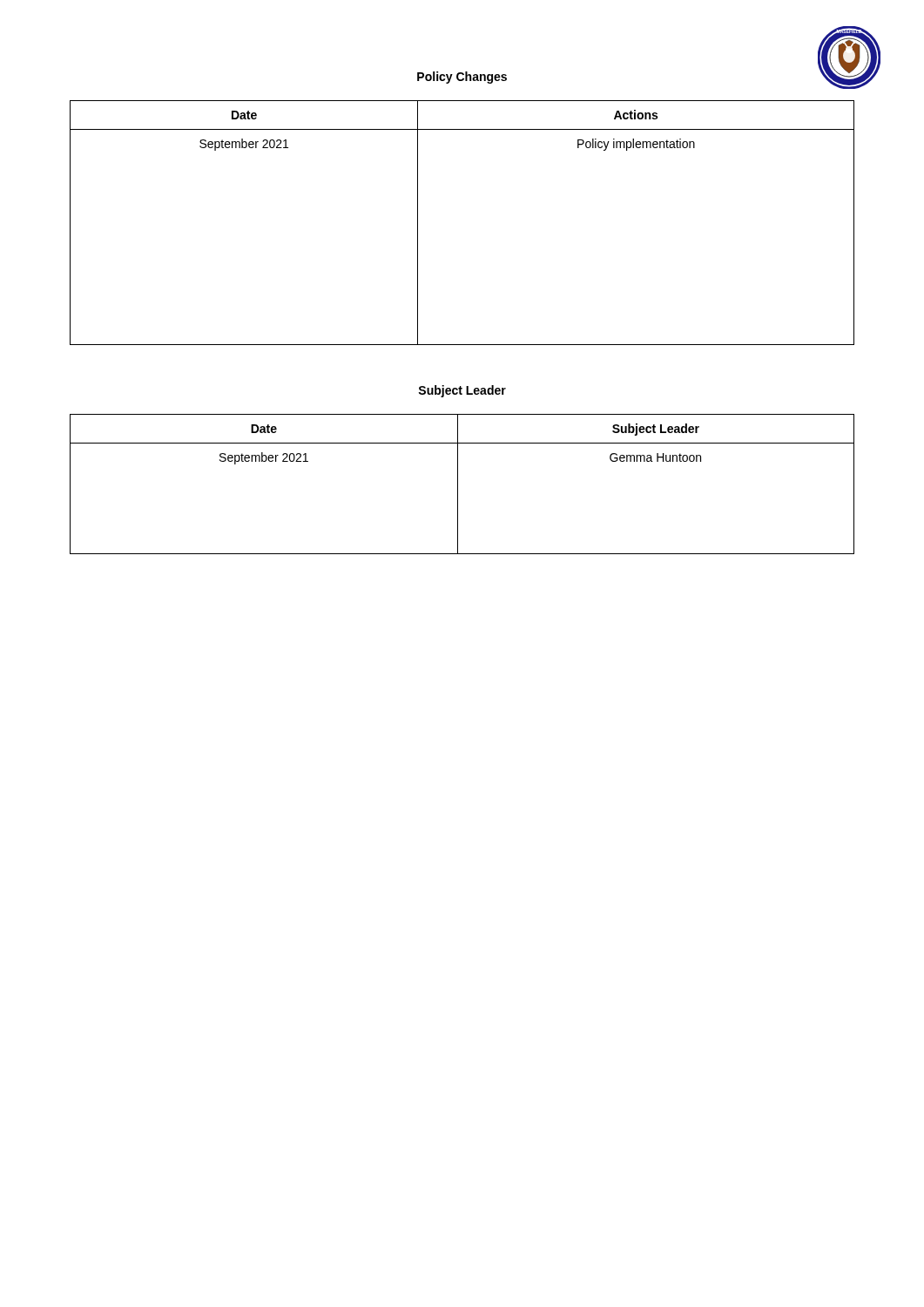Image resolution: width=924 pixels, height=1307 pixels.
Task: Find the section header that says "Subject Leader"
Action: pyautogui.click(x=462, y=390)
